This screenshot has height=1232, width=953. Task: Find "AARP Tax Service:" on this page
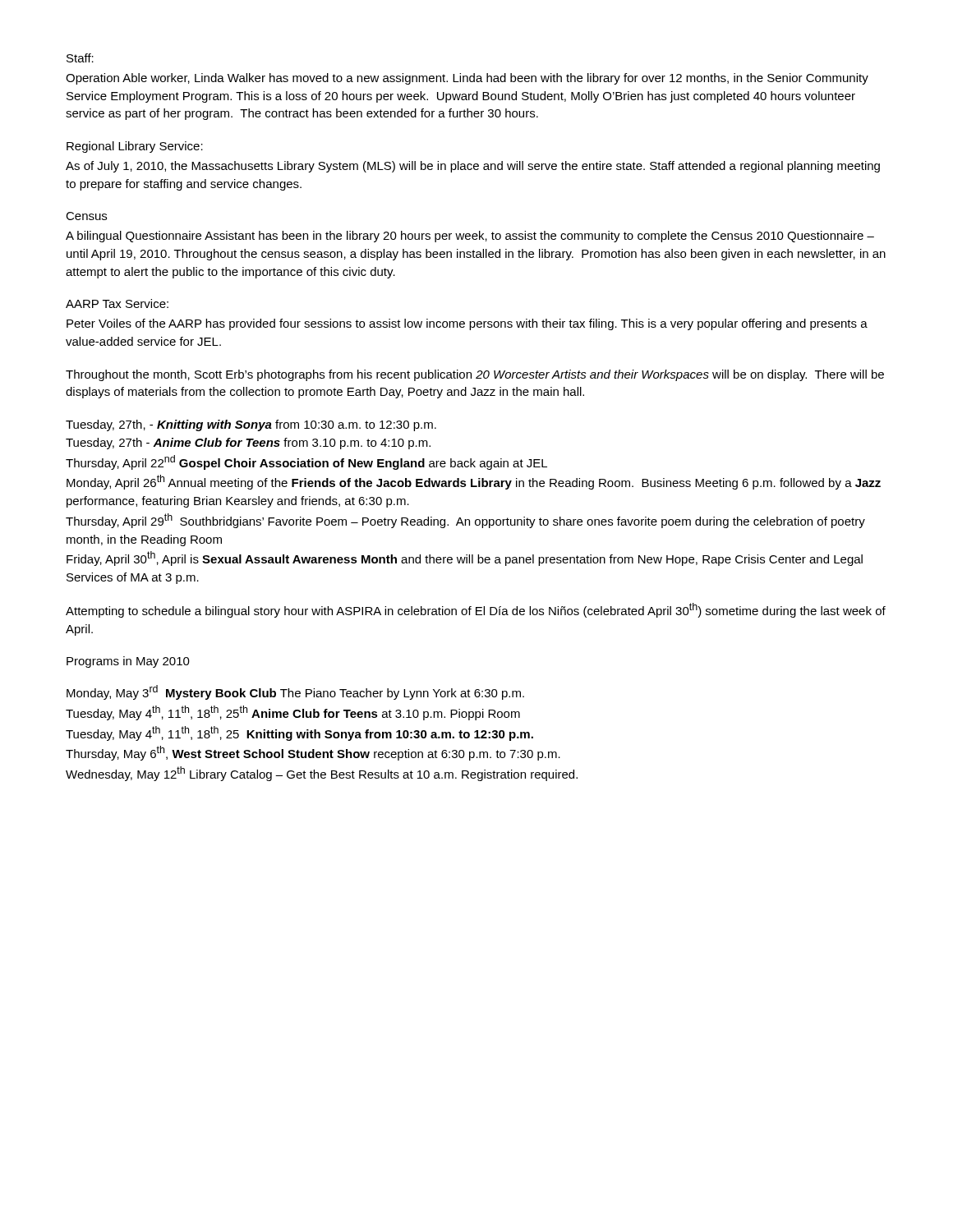pos(117,303)
